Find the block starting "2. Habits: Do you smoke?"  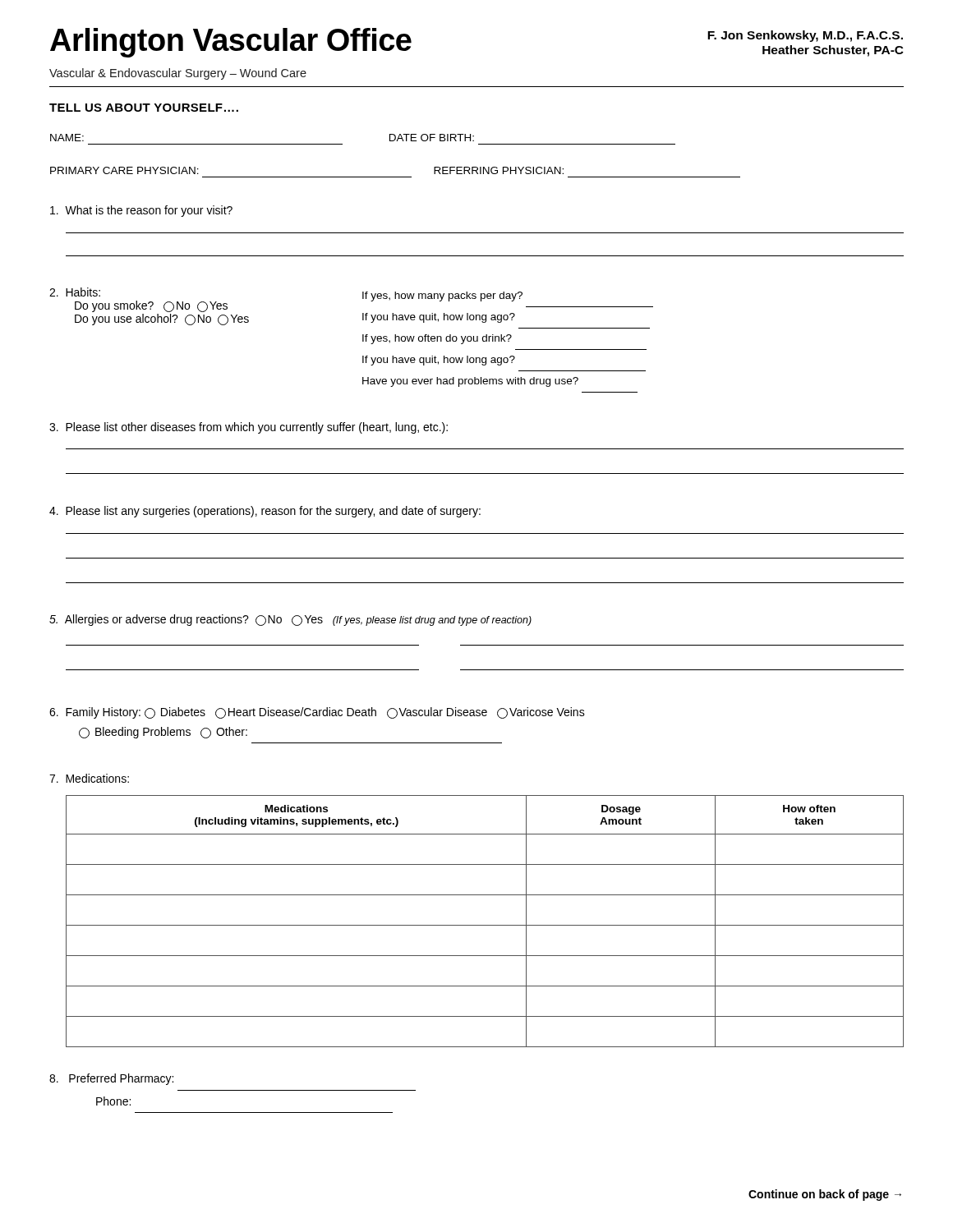click(x=149, y=306)
